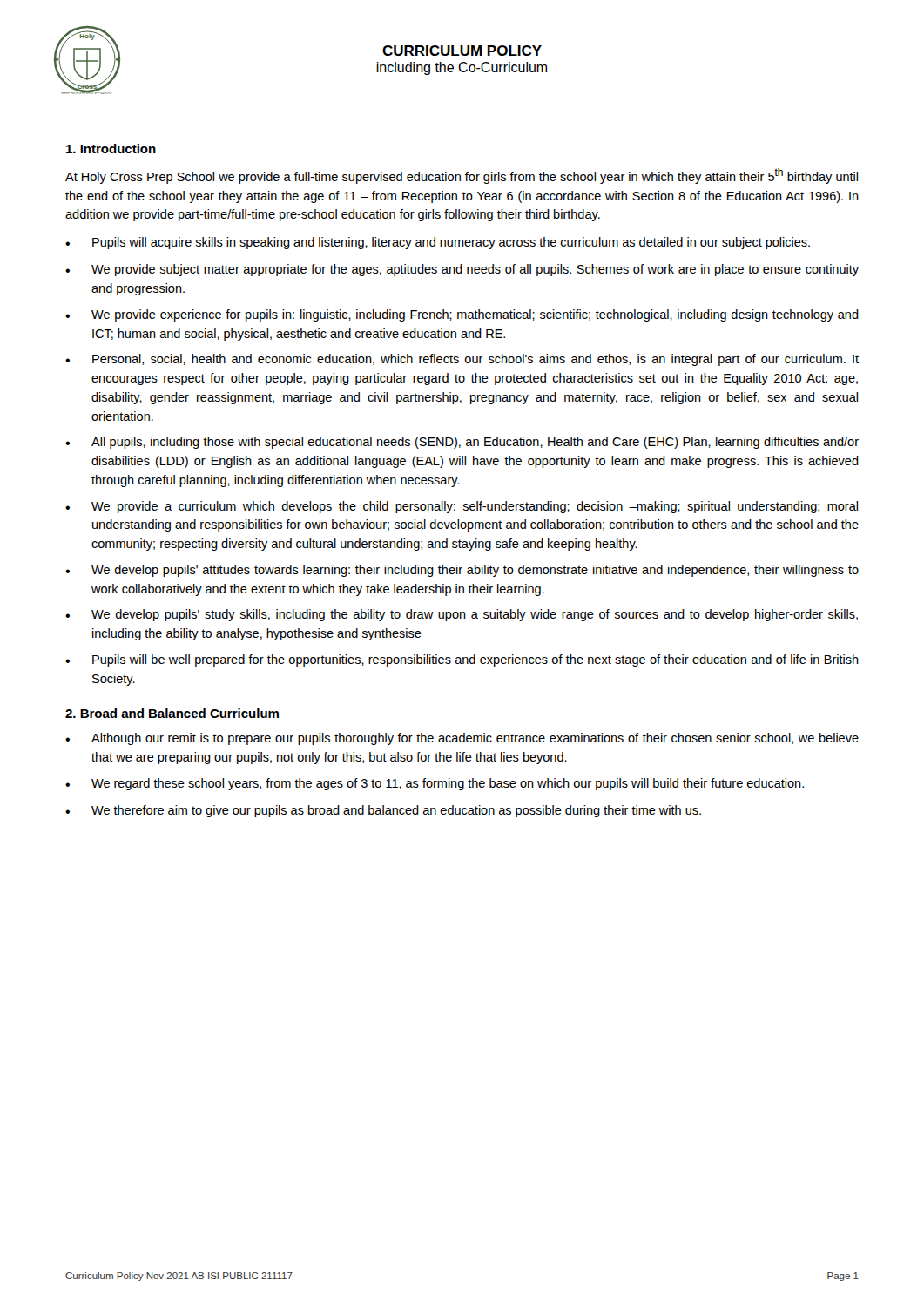Click where it says "CURRICULUM POLICY including the Co-Curriculum"
The width and height of the screenshot is (924, 1307).
click(462, 59)
